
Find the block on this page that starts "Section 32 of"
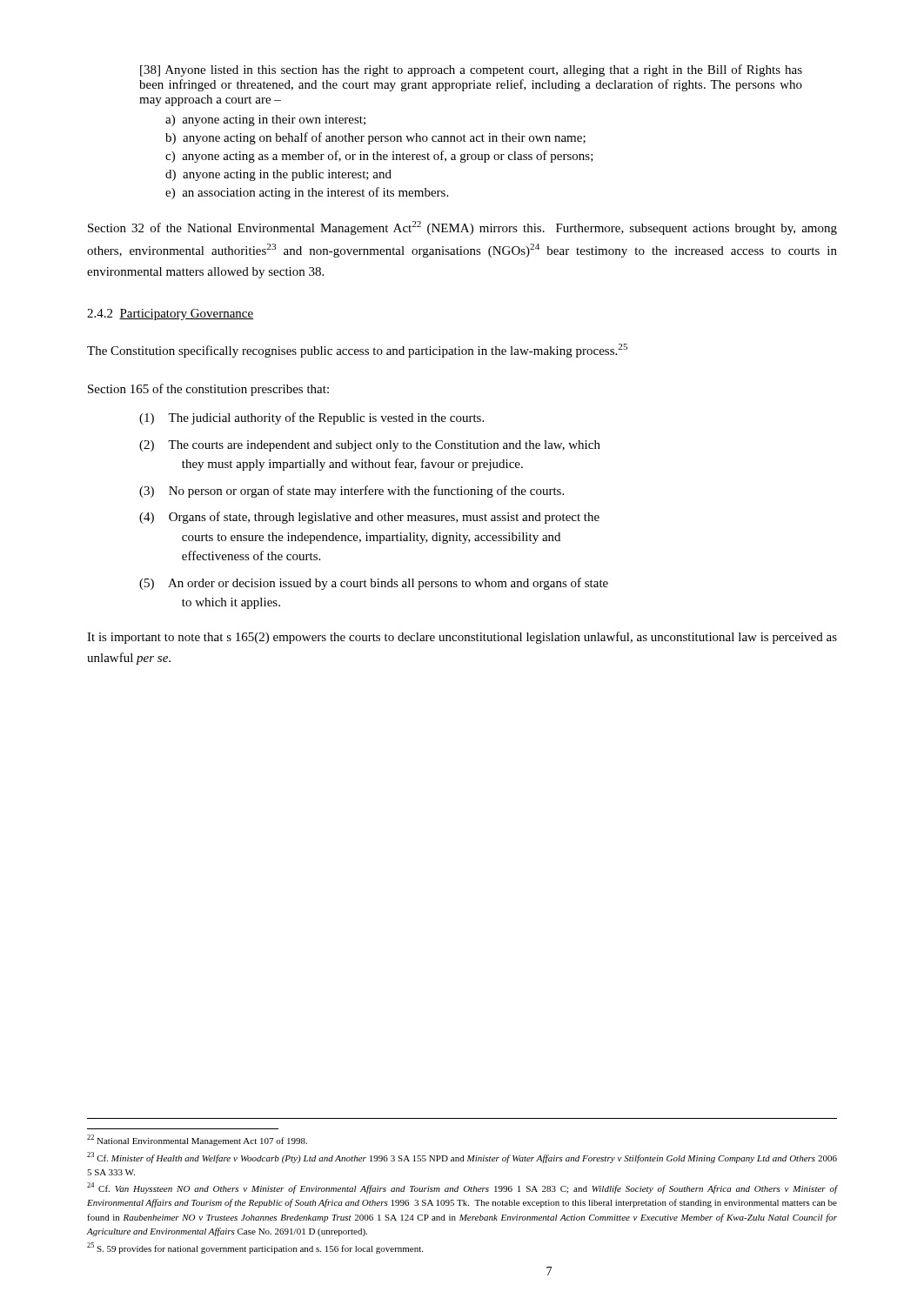pyautogui.click(x=462, y=249)
